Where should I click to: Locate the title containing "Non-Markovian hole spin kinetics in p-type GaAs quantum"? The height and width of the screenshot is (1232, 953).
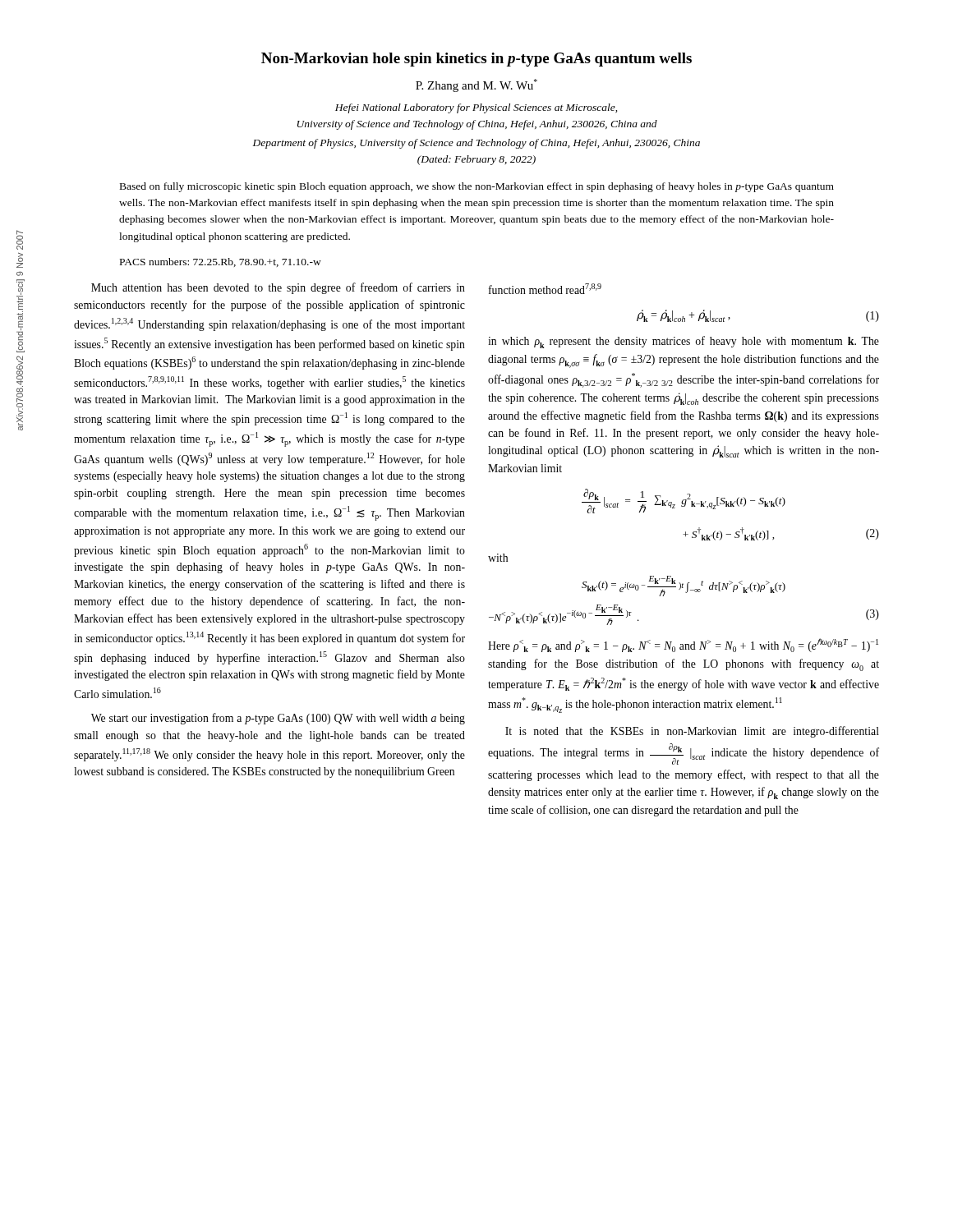pos(476,58)
